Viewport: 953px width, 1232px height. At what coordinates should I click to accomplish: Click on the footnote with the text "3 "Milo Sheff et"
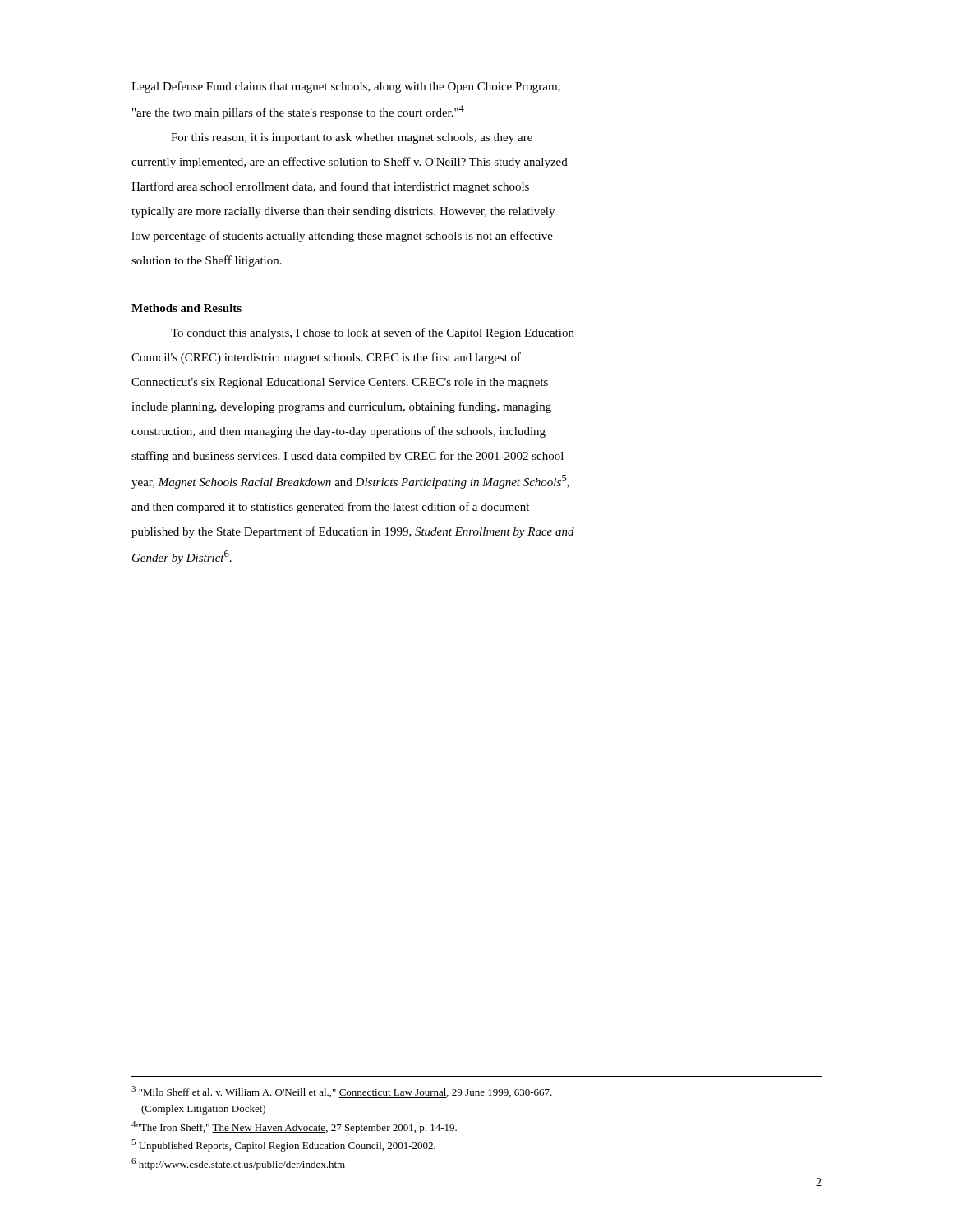tap(342, 1092)
